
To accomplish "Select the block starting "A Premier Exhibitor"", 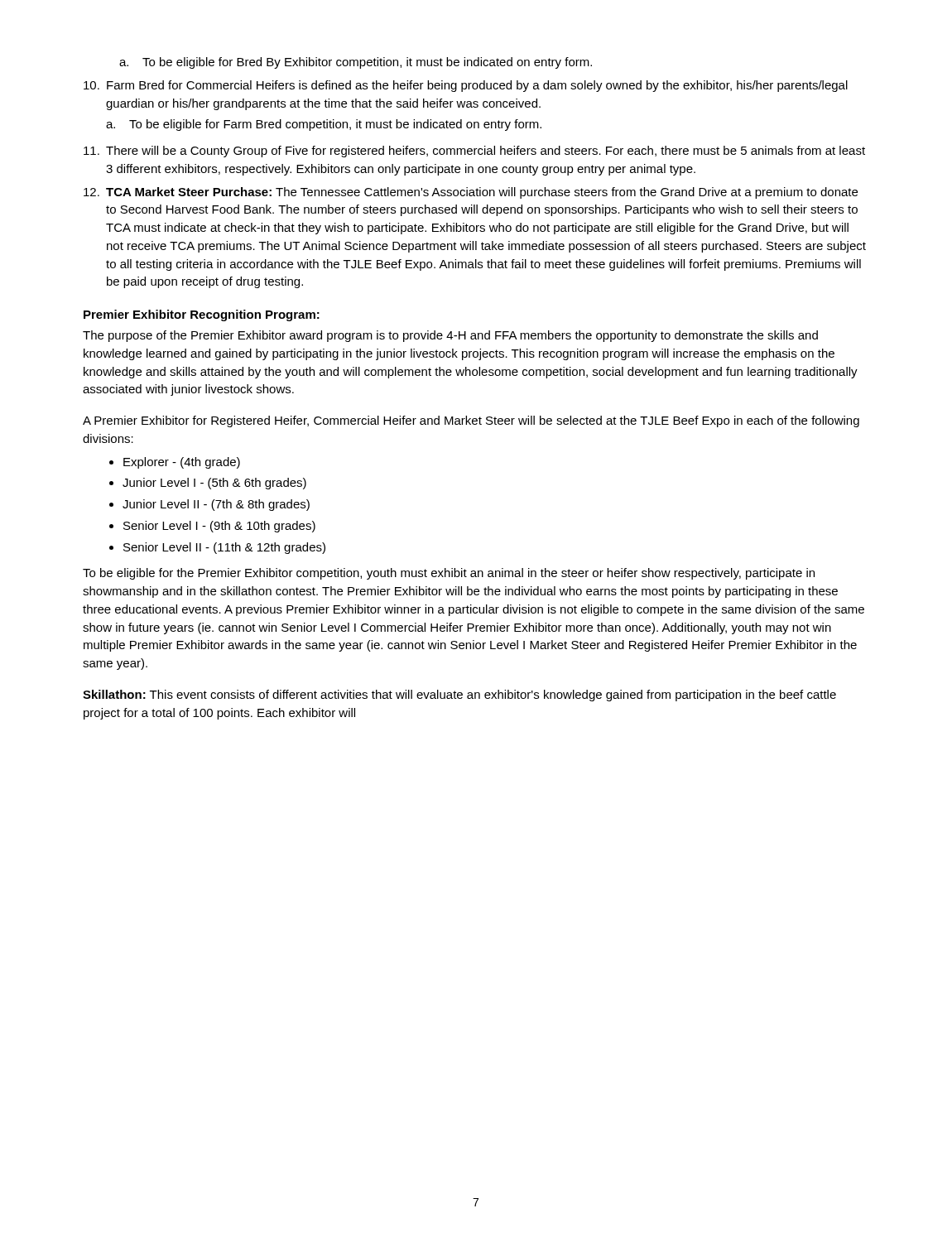I will [471, 429].
